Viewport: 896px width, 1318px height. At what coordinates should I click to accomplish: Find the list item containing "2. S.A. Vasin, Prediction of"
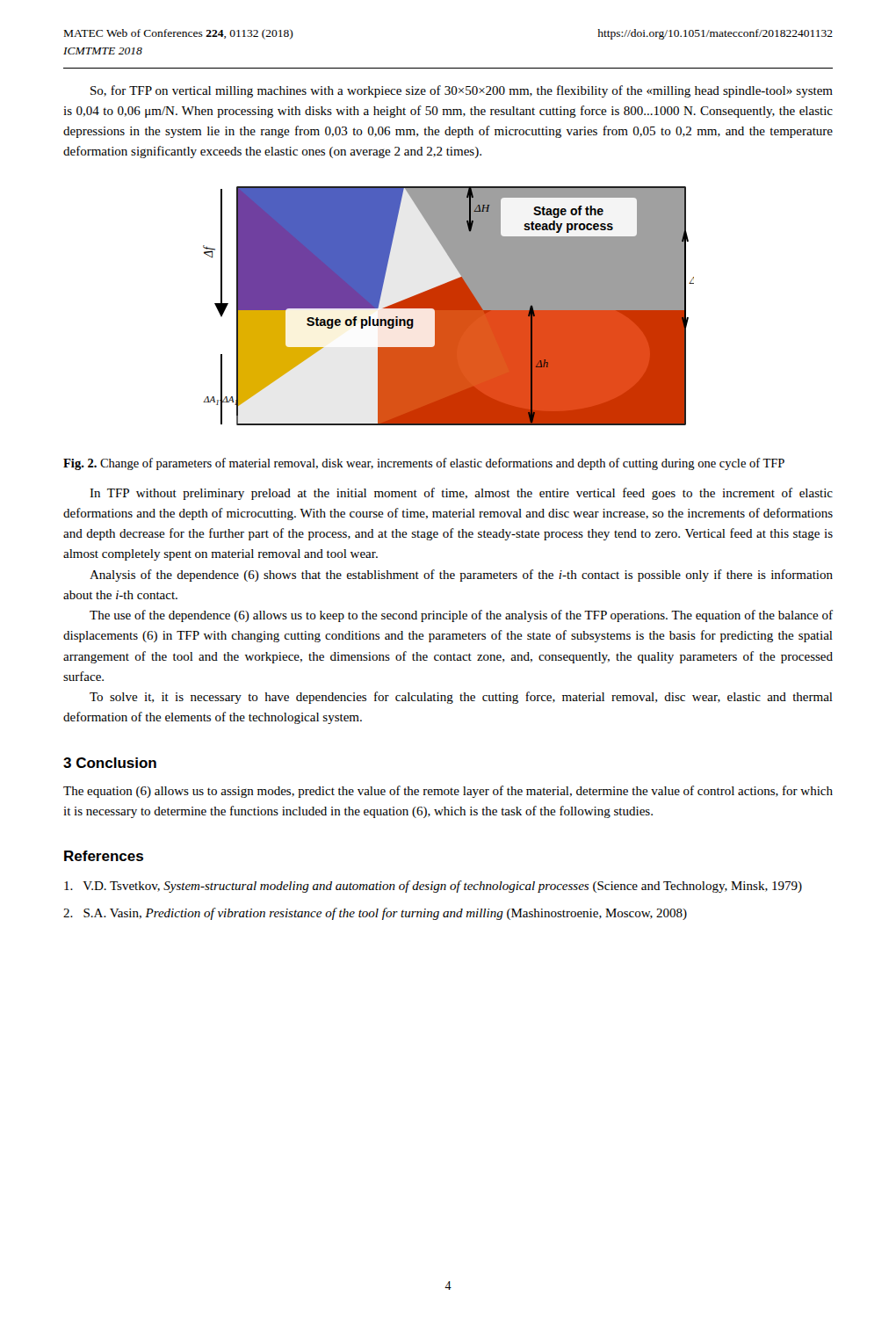click(375, 913)
